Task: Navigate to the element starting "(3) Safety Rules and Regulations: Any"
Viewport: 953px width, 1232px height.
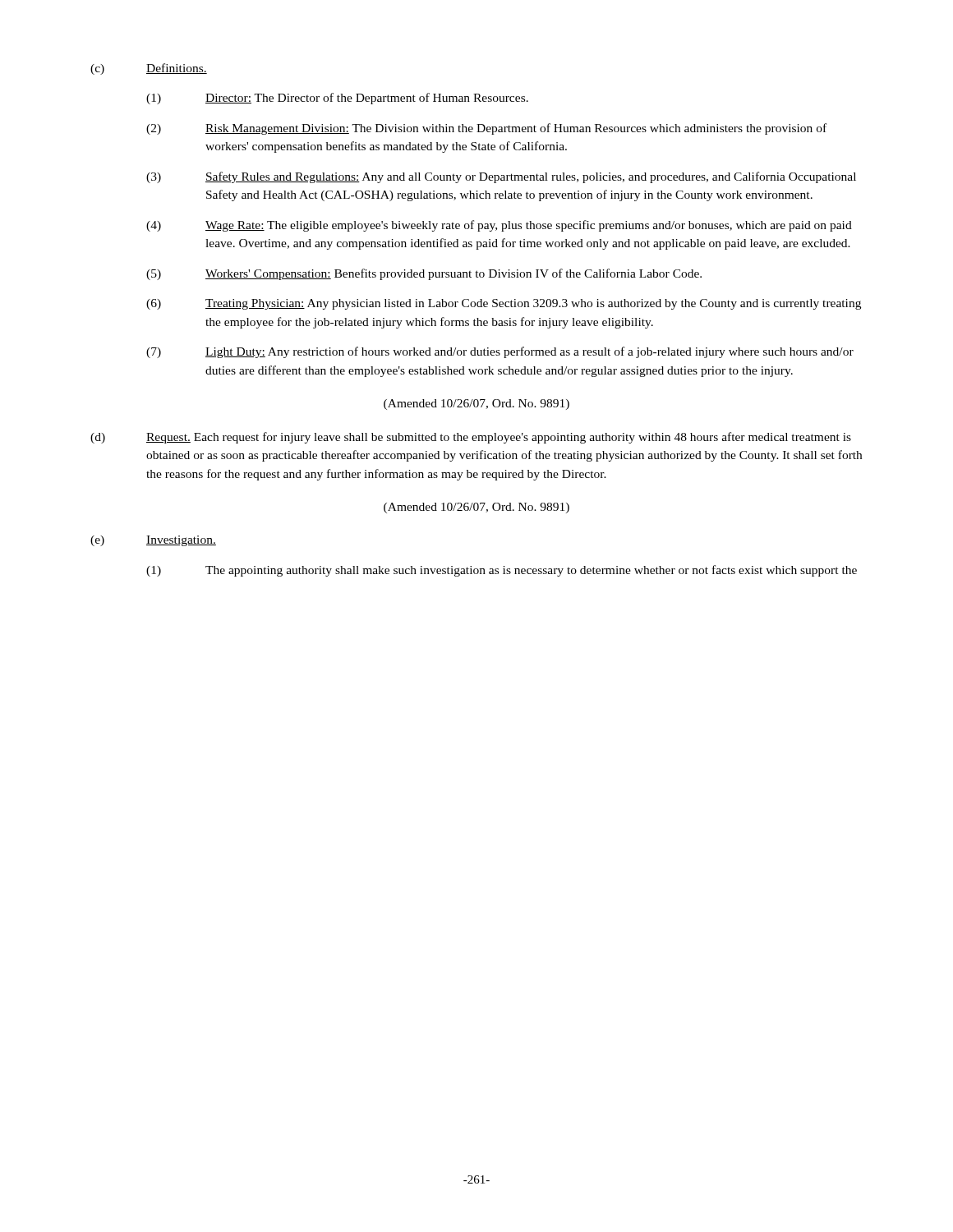Action: 504,186
